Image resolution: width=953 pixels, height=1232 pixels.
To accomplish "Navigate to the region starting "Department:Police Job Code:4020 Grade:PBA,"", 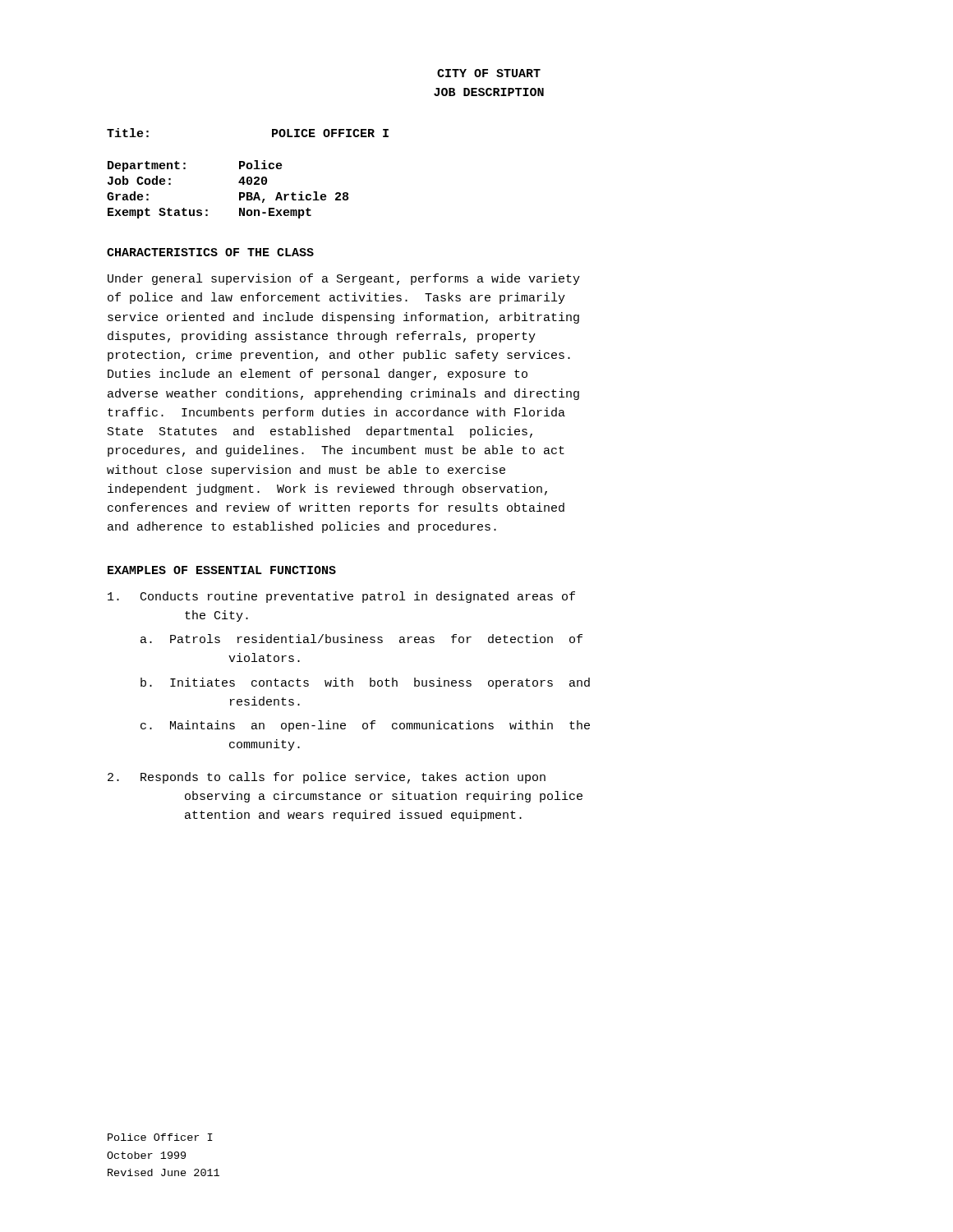I will (147, 165).
